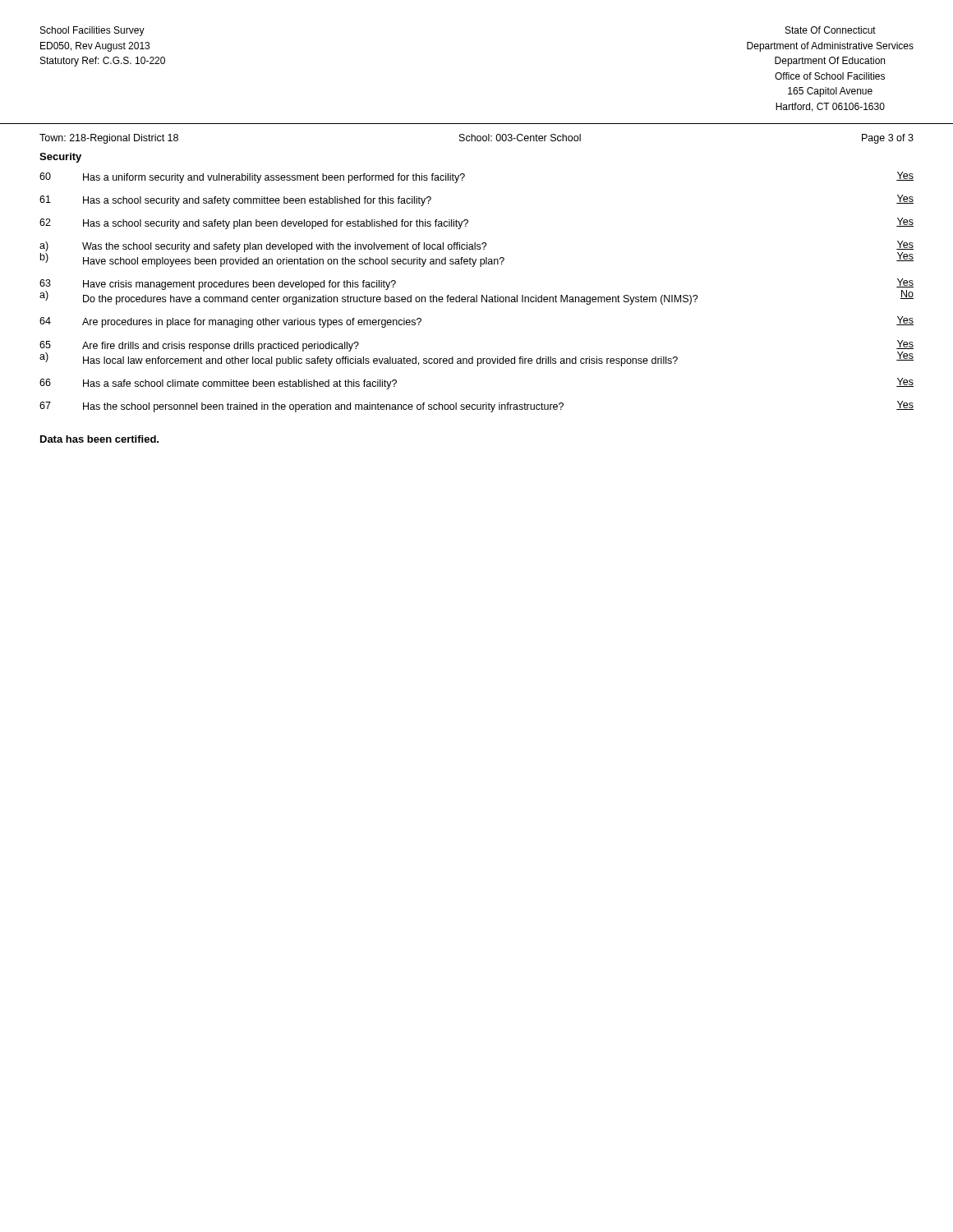Where is the passage that starts "Town: 218-Regional District"?
The height and width of the screenshot is (1232, 953).
point(476,138)
